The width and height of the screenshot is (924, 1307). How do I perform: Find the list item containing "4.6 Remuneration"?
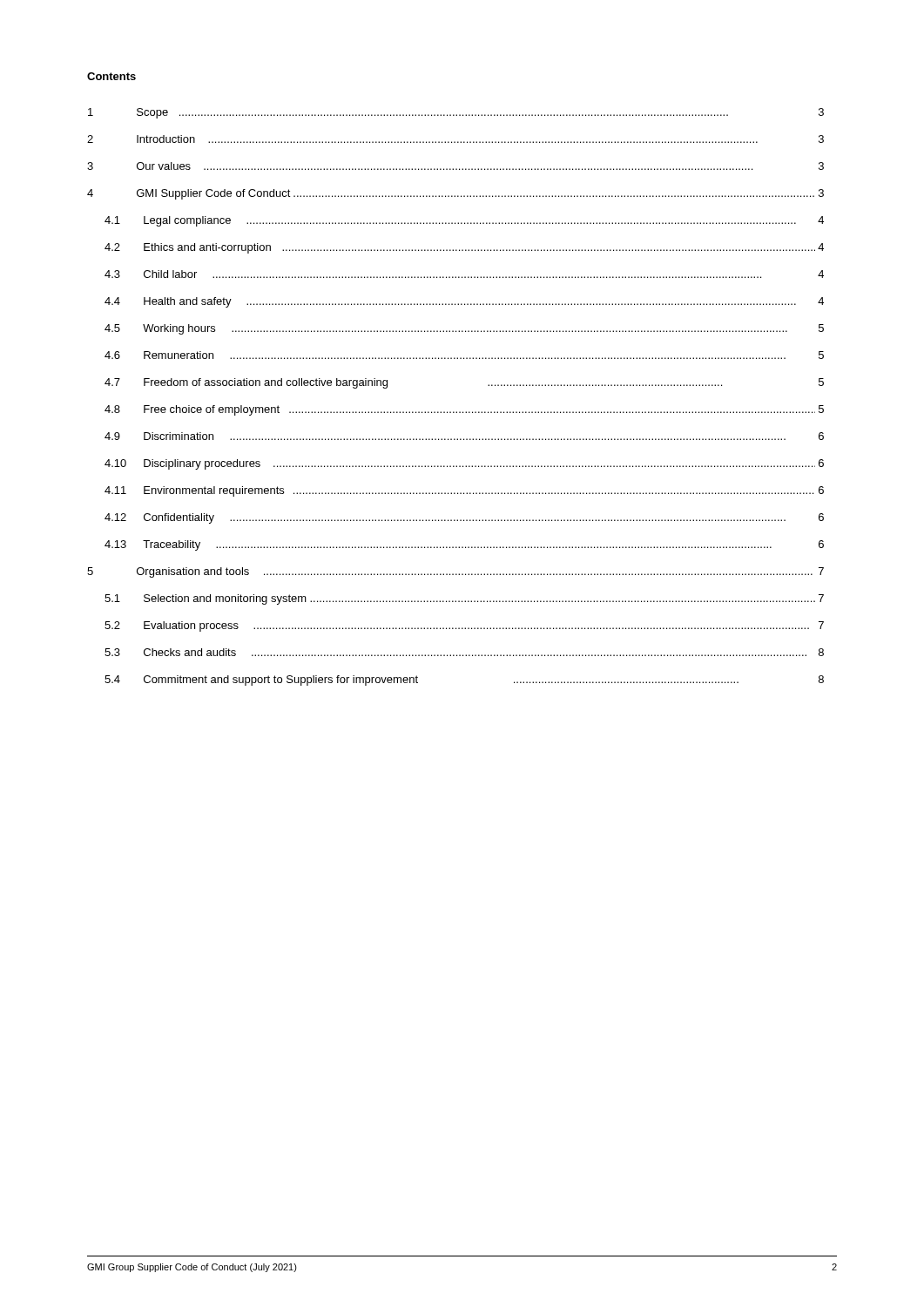(456, 355)
